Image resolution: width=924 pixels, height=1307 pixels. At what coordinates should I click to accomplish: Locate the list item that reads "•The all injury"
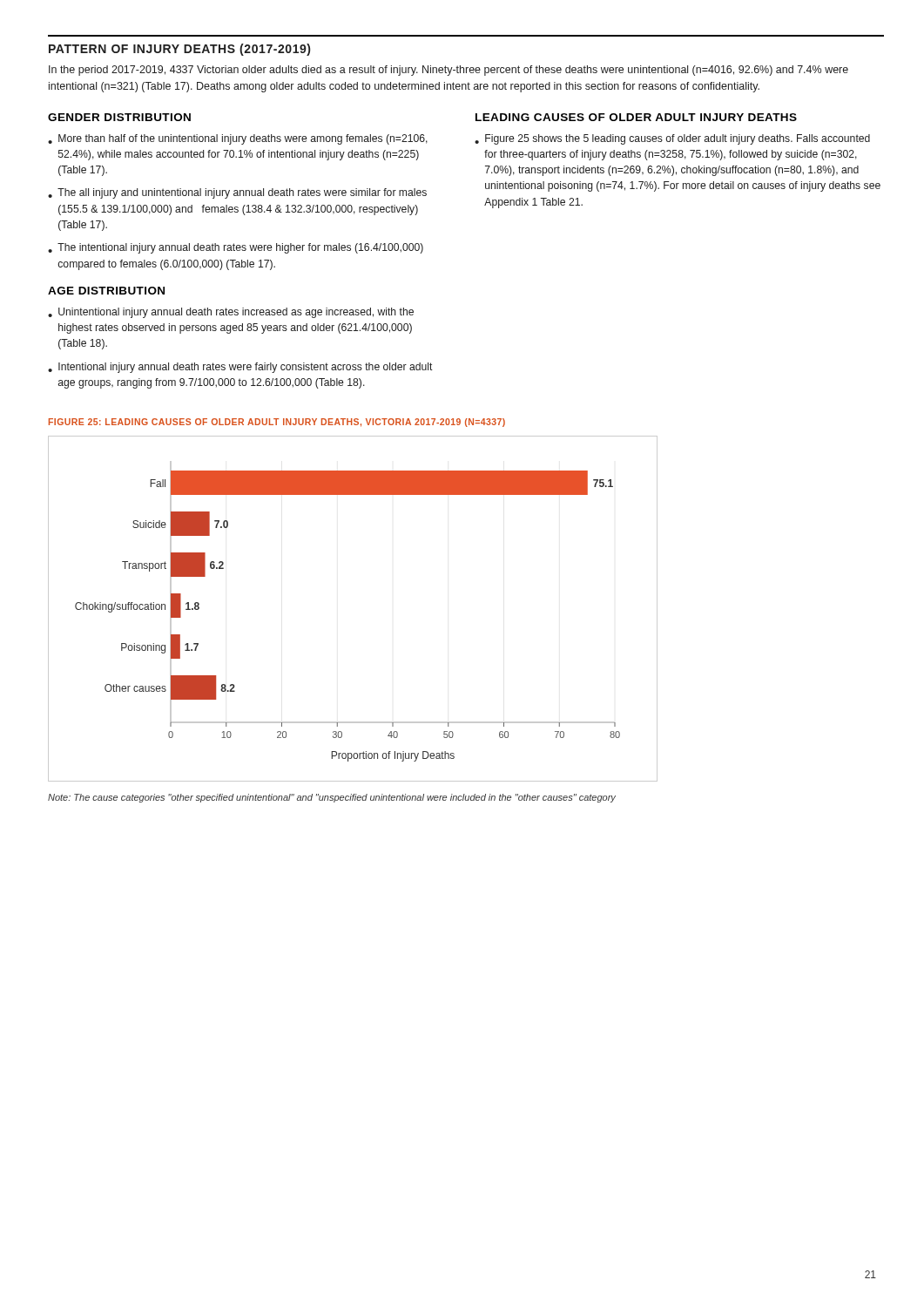(x=244, y=209)
